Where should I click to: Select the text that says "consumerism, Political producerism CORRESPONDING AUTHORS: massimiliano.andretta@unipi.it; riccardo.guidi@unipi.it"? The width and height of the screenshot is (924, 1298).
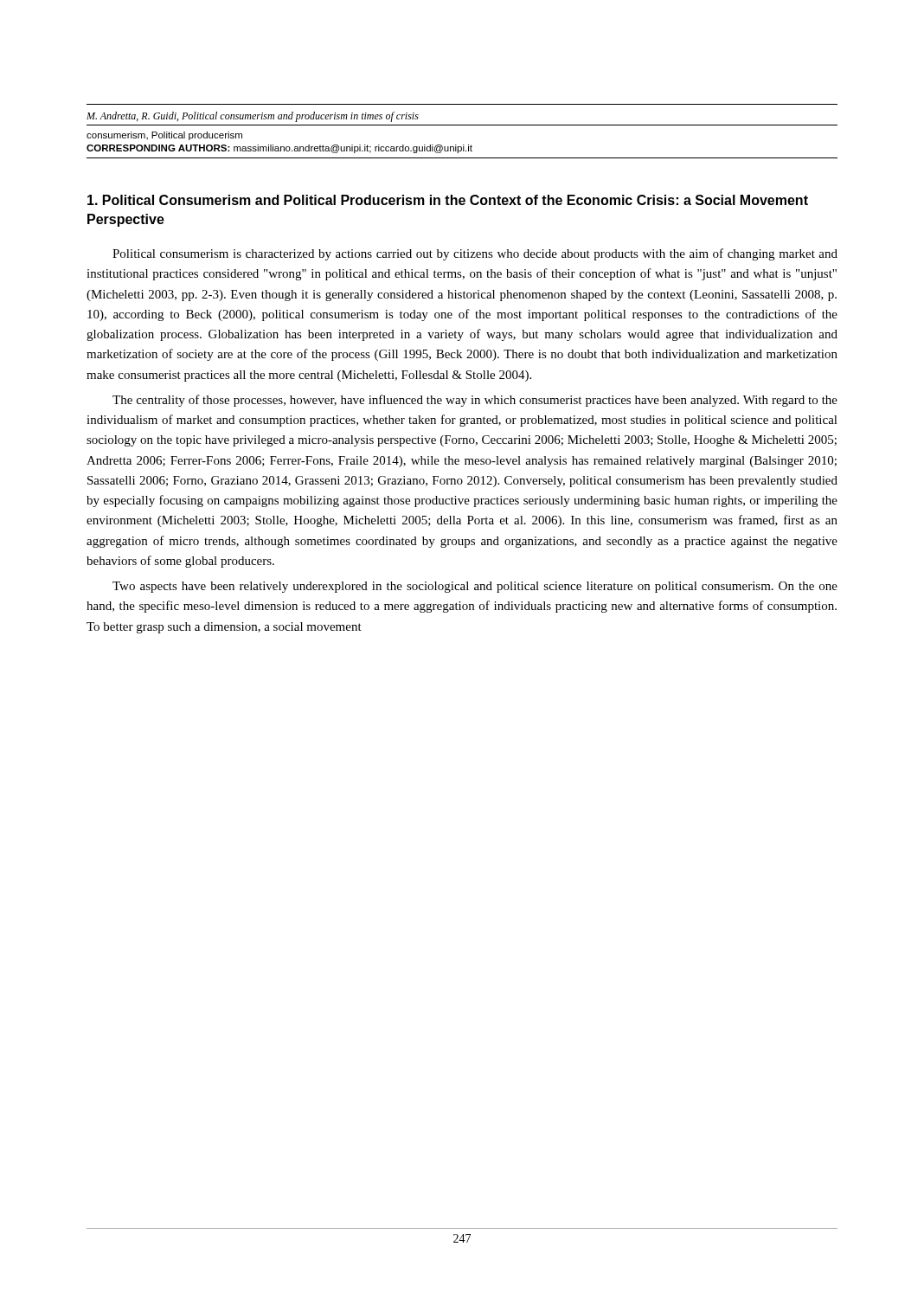point(462,141)
